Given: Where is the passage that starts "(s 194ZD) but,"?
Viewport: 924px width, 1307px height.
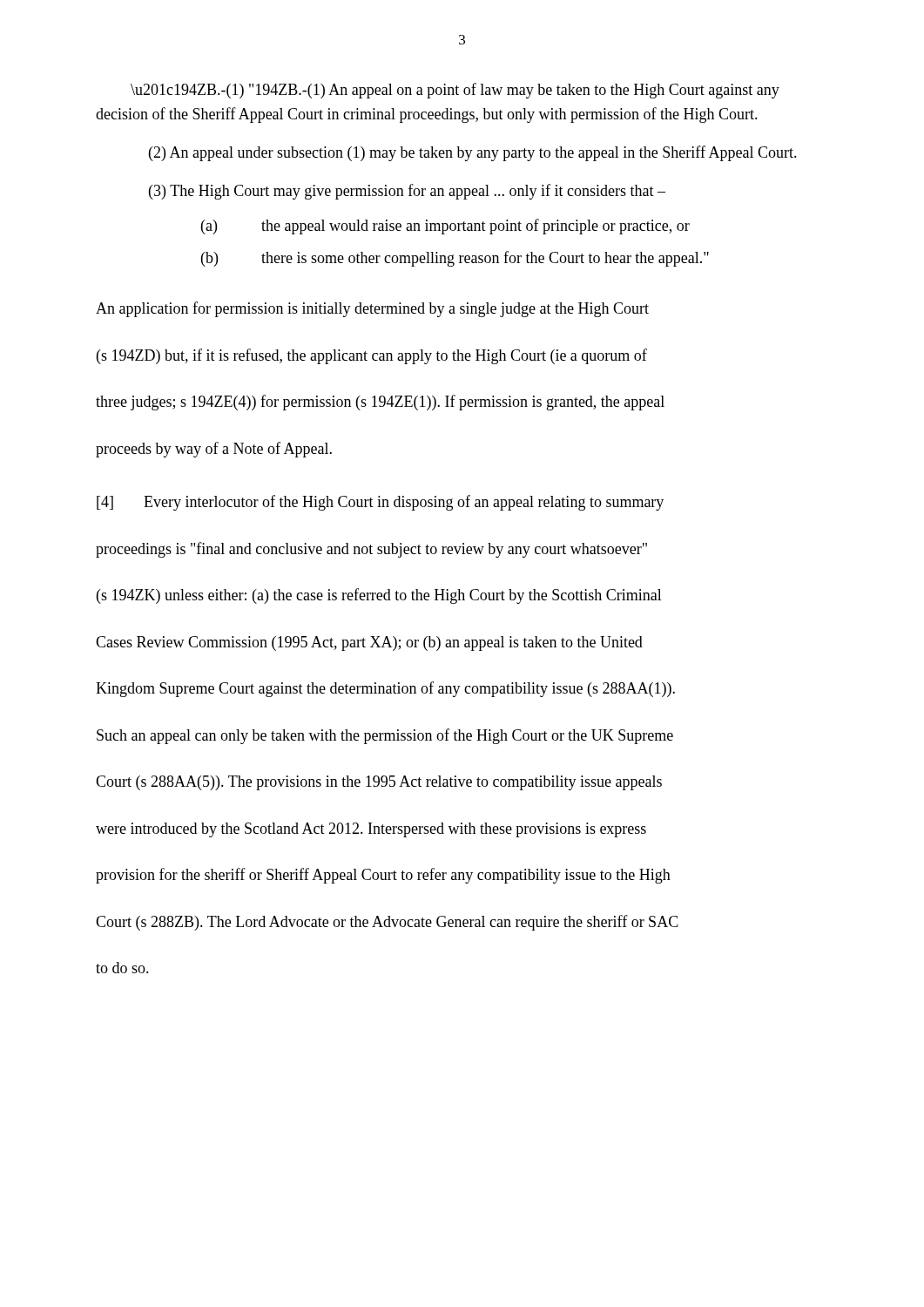Looking at the screenshot, I should 371,355.
